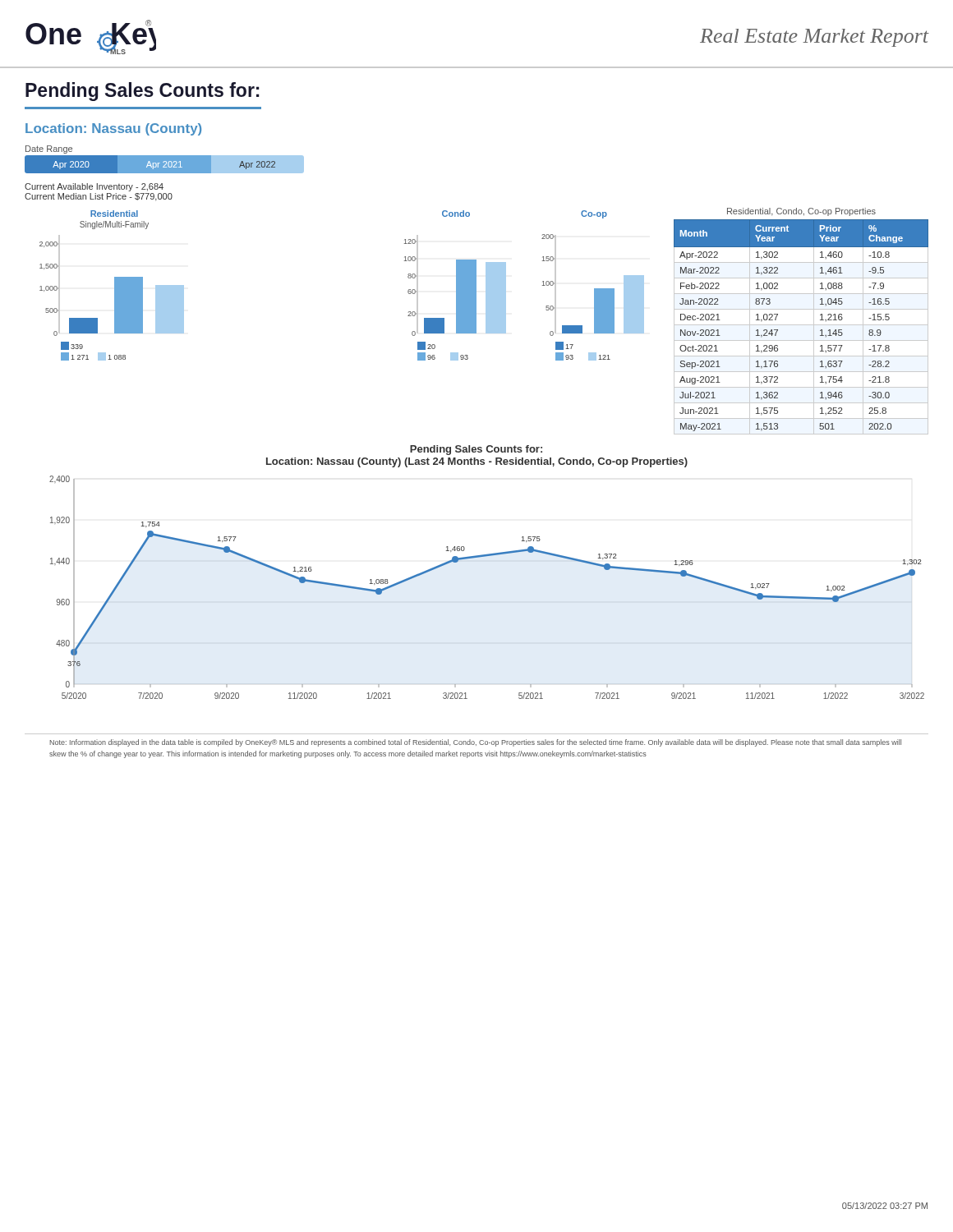Find a footnote
The height and width of the screenshot is (1232, 953).
476,748
